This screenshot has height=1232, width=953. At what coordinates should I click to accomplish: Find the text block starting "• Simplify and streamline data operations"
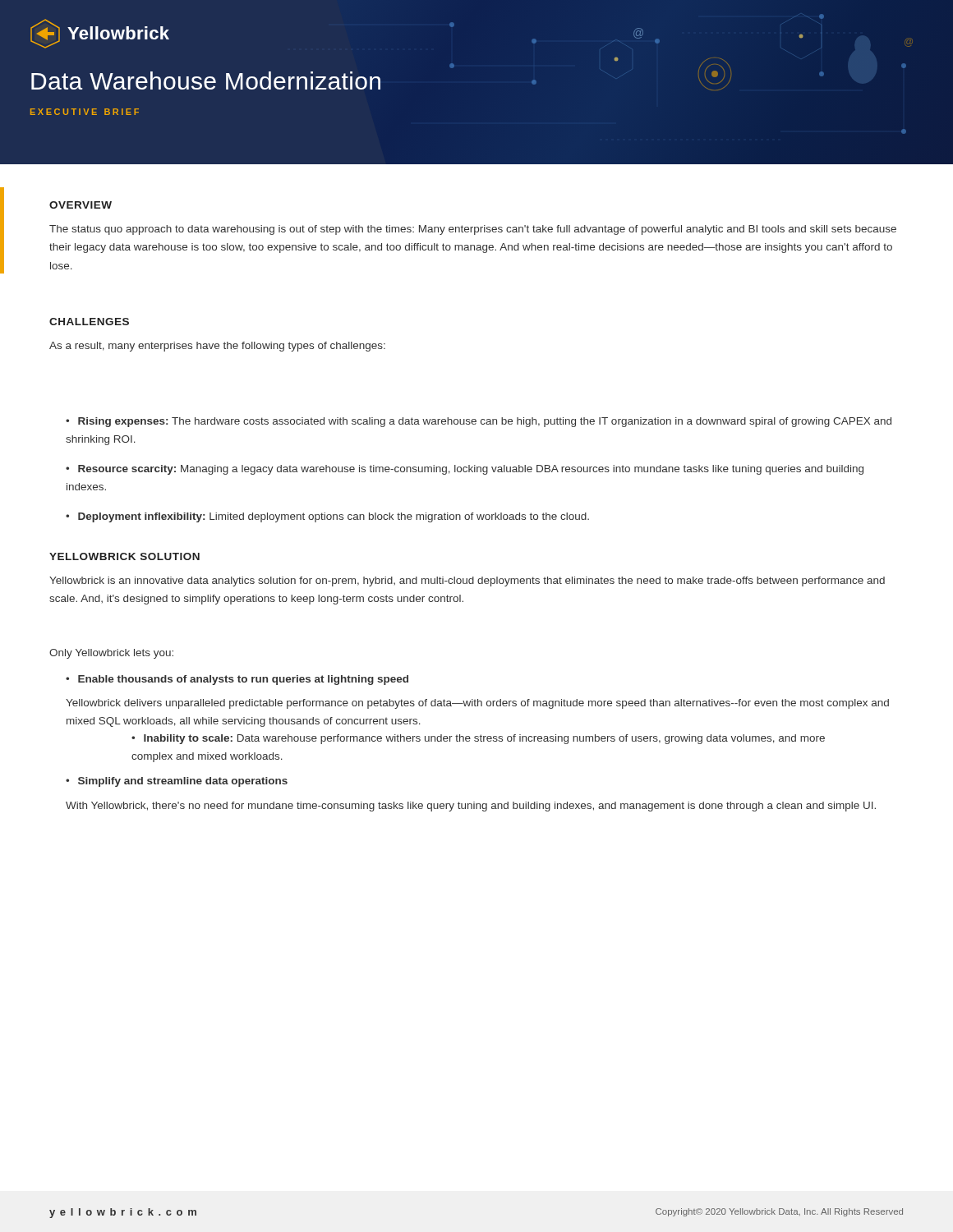pyautogui.click(x=177, y=781)
